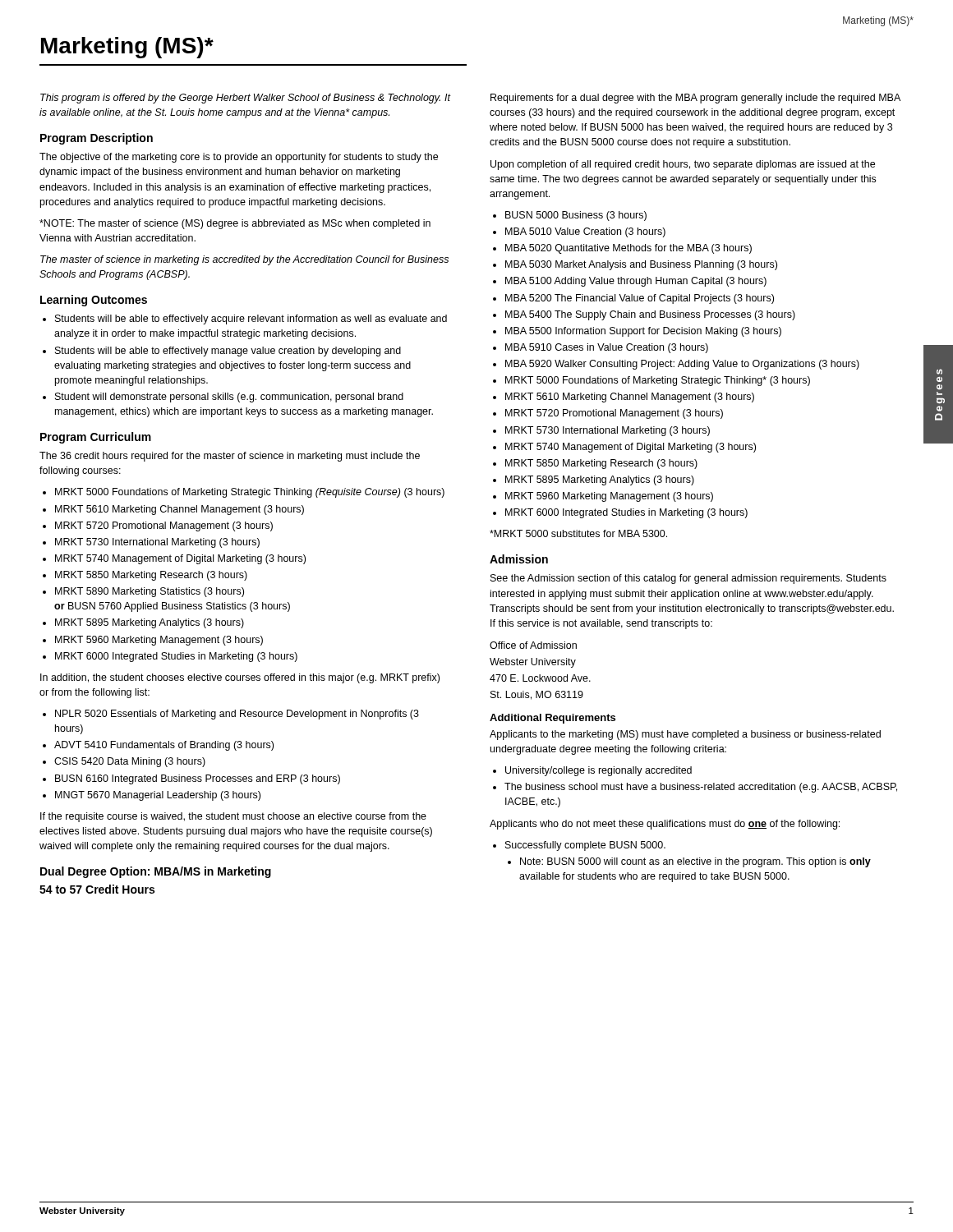Viewport: 953px width, 1232px height.
Task: Click on the list item that reads "Successfully complete BUSN 5000. Note:"
Action: pos(703,861)
